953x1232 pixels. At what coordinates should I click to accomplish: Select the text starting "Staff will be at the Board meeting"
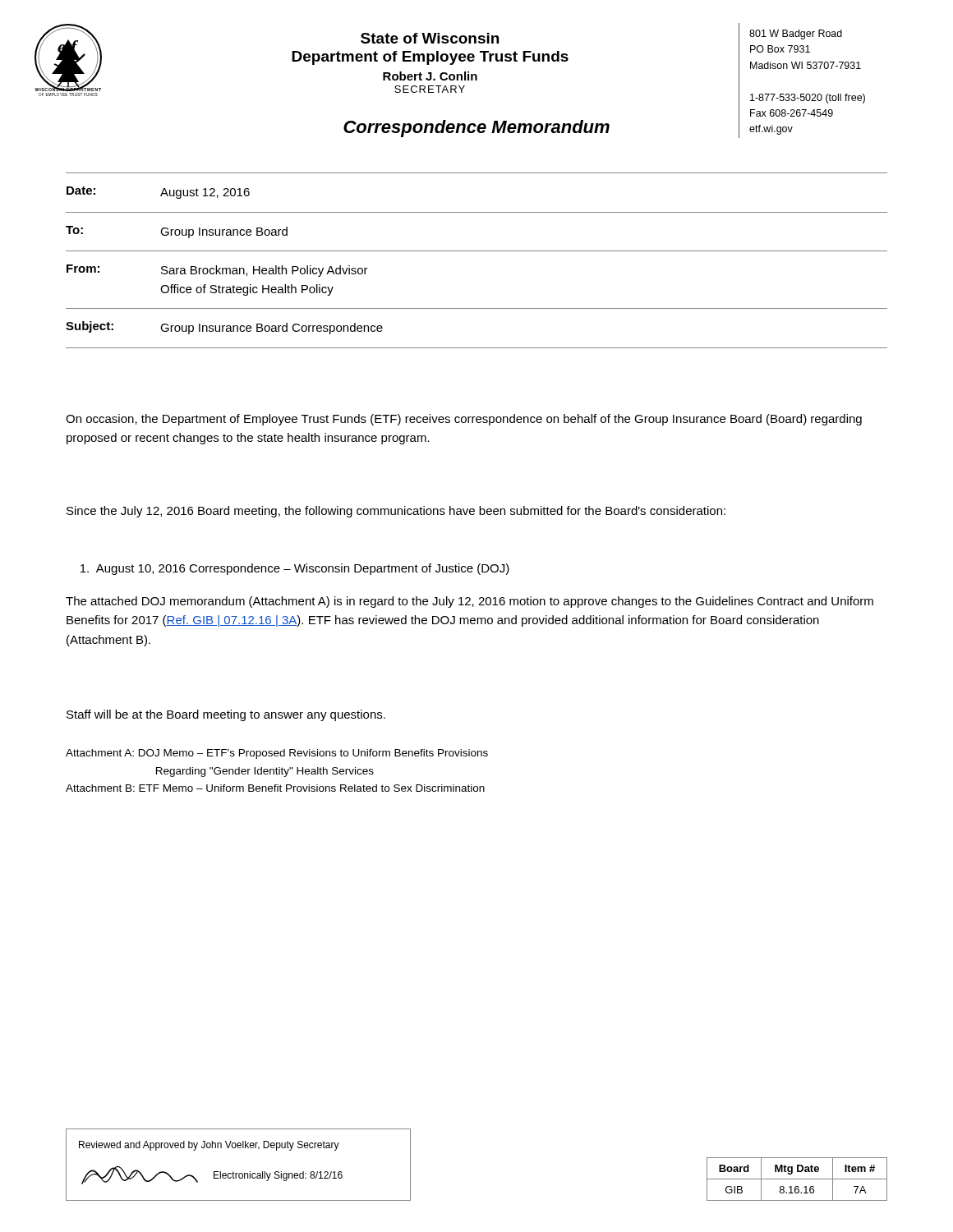pyautogui.click(x=226, y=714)
